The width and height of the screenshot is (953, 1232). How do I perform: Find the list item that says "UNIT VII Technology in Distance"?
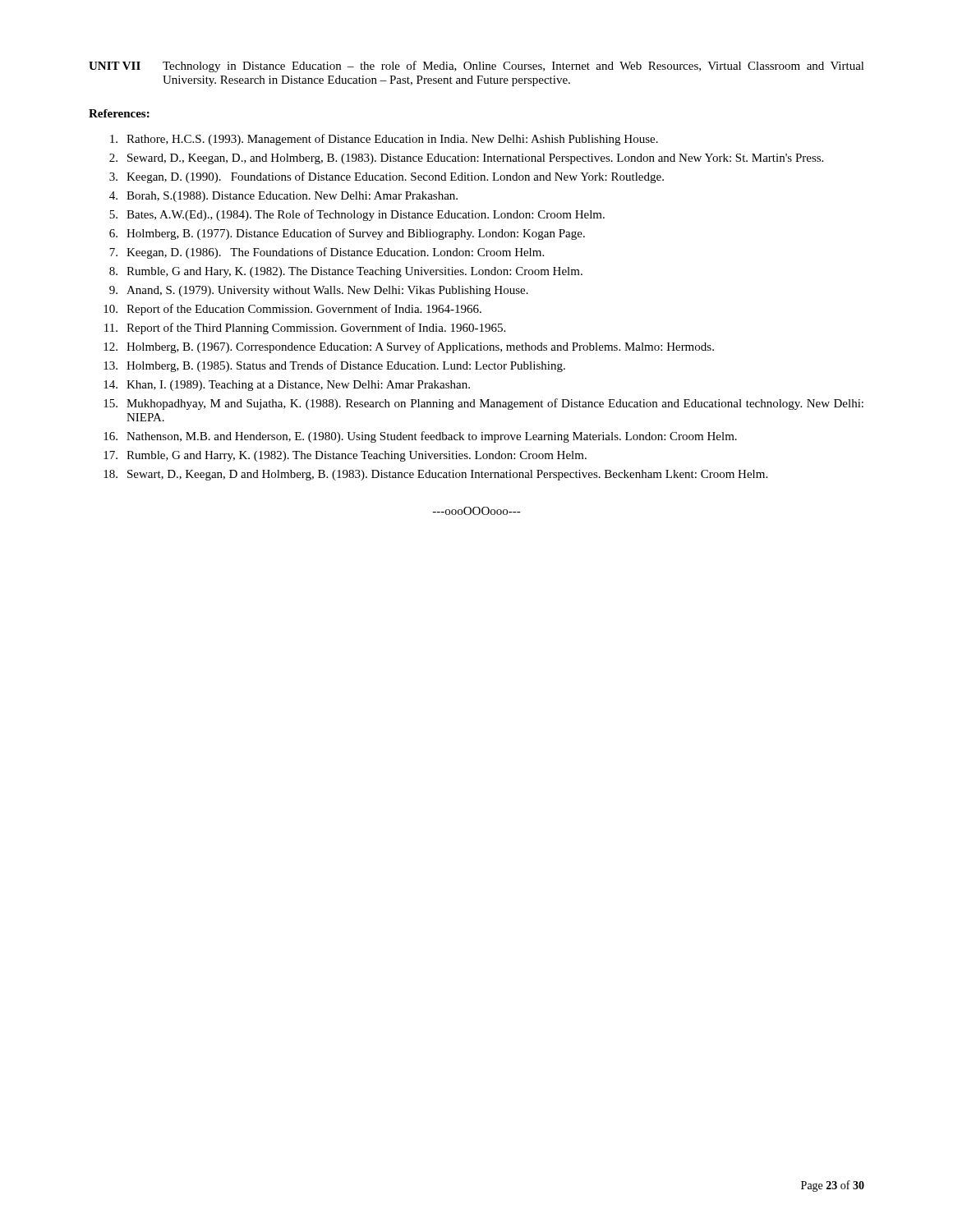tap(476, 73)
